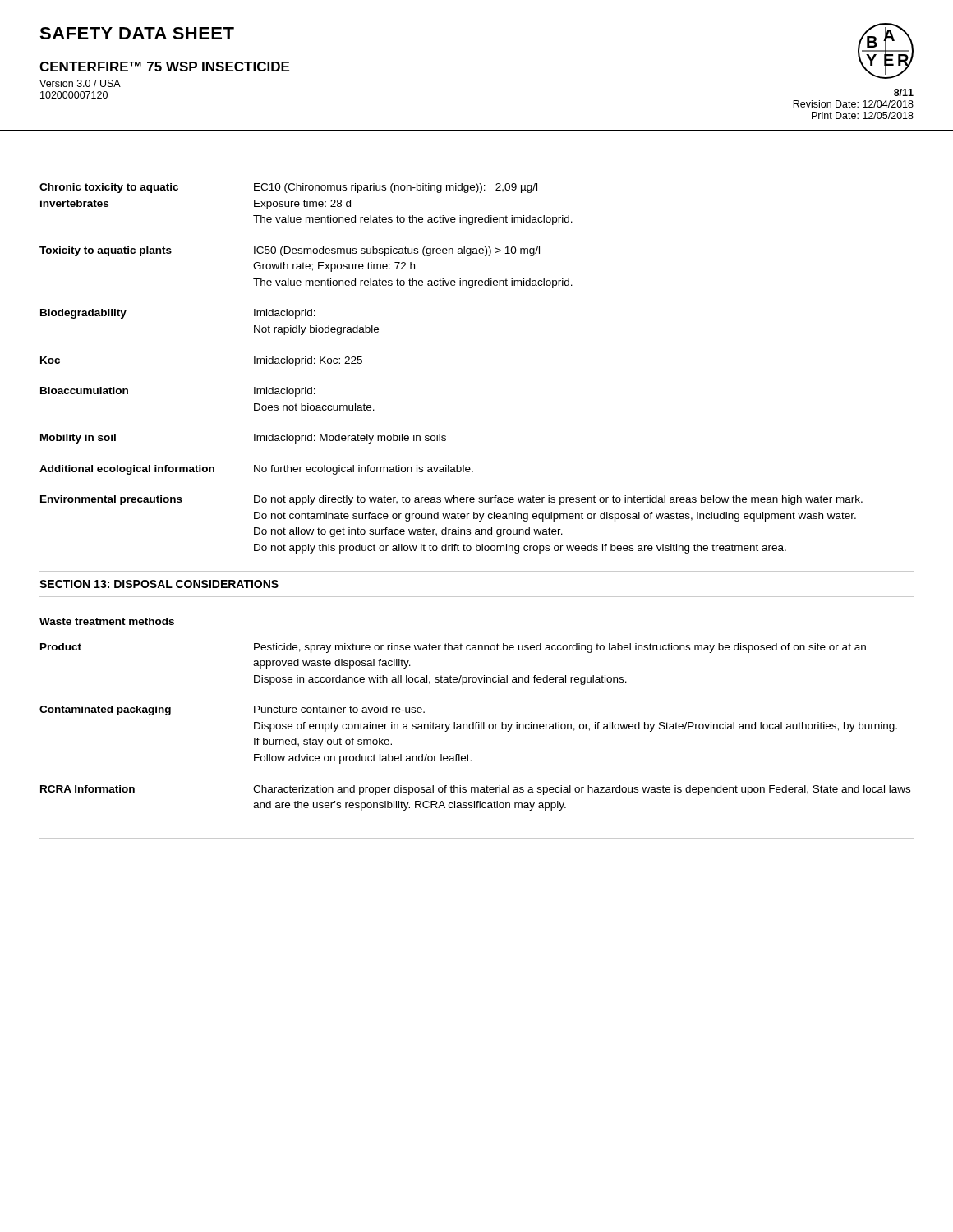Select the text that says "Mobility in soil"
The width and height of the screenshot is (953, 1232).
pos(78,437)
